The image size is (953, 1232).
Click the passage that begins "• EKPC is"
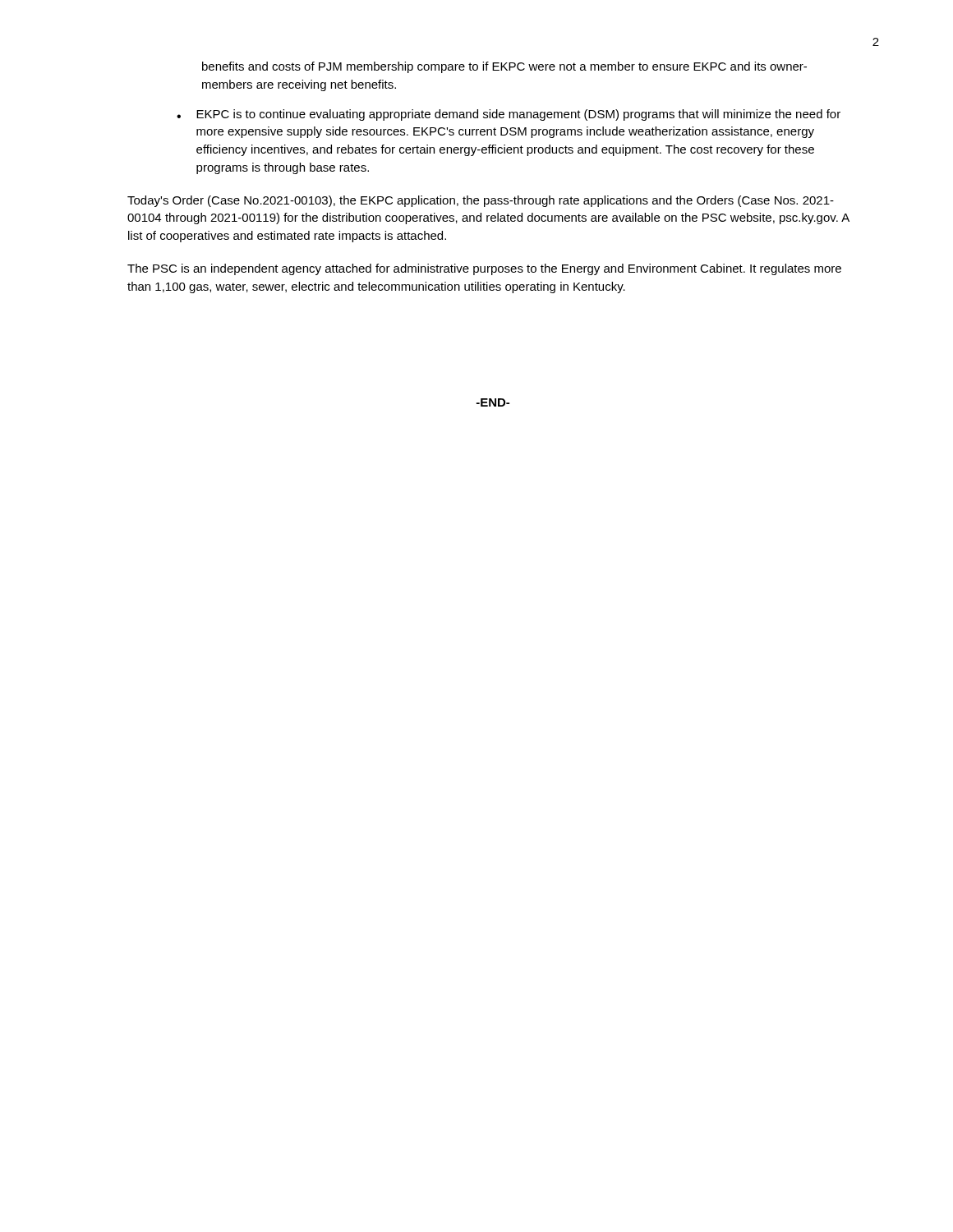point(518,140)
